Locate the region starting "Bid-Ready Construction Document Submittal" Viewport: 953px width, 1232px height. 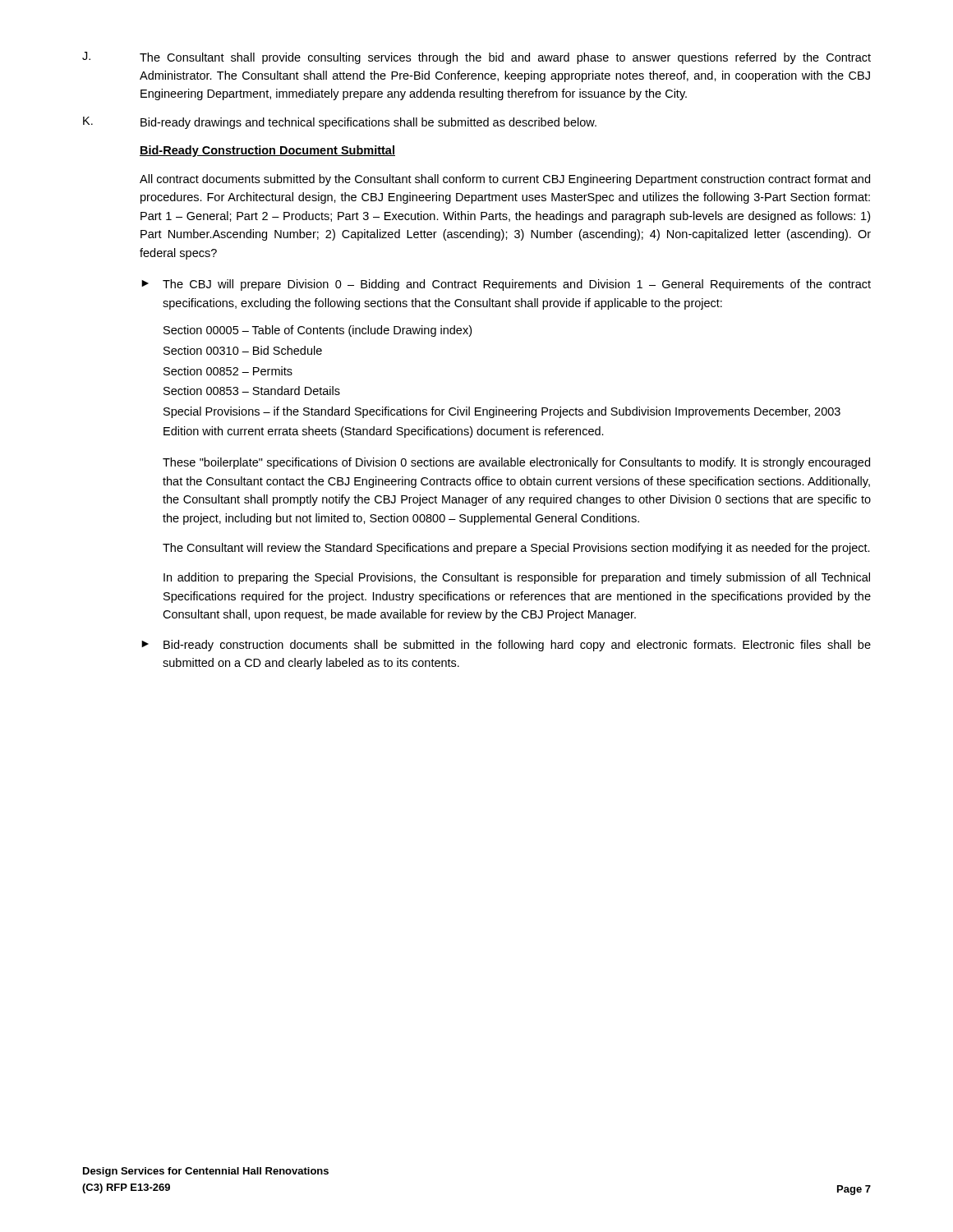[267, 150]
